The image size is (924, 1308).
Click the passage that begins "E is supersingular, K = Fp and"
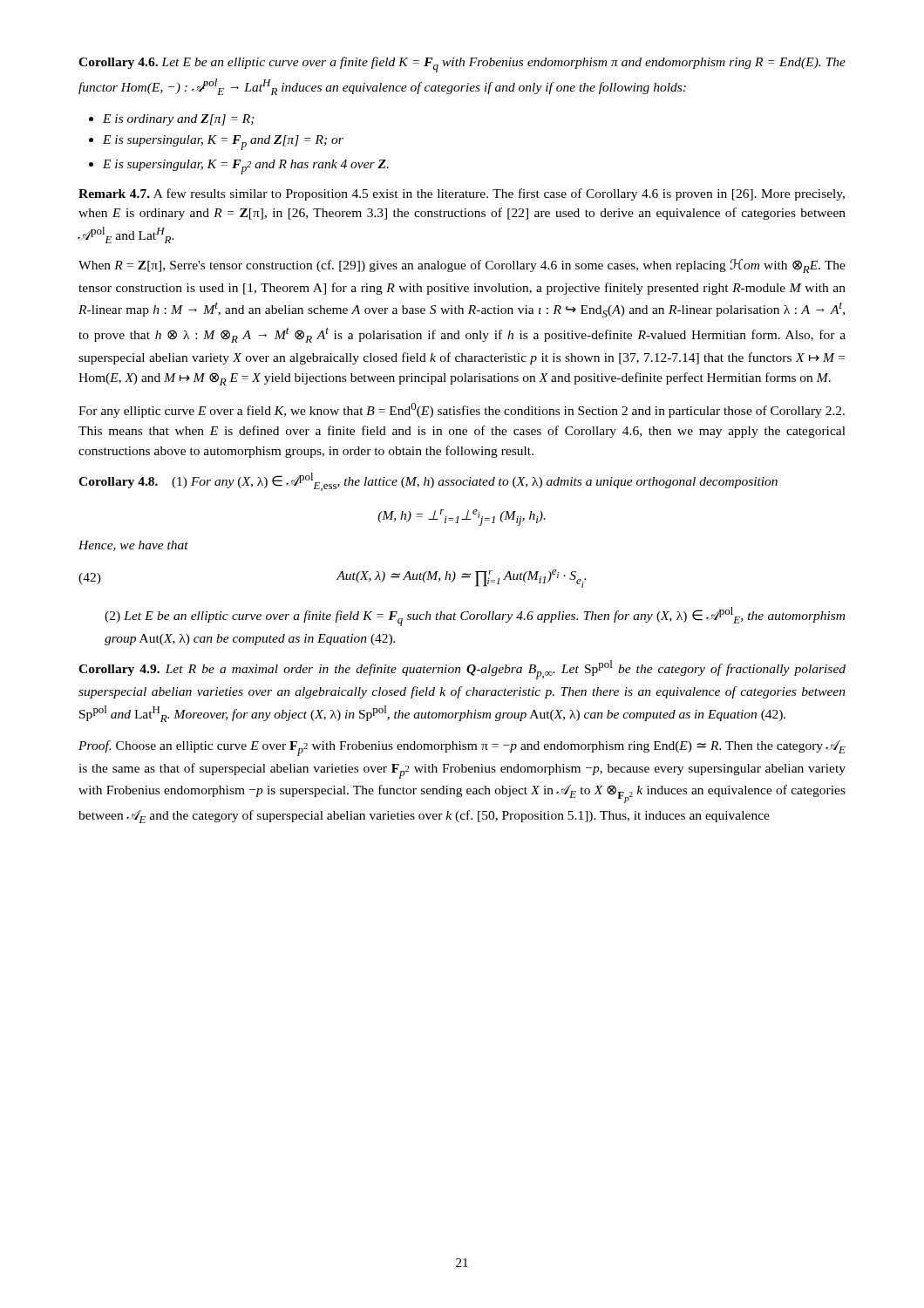point(223,141)
